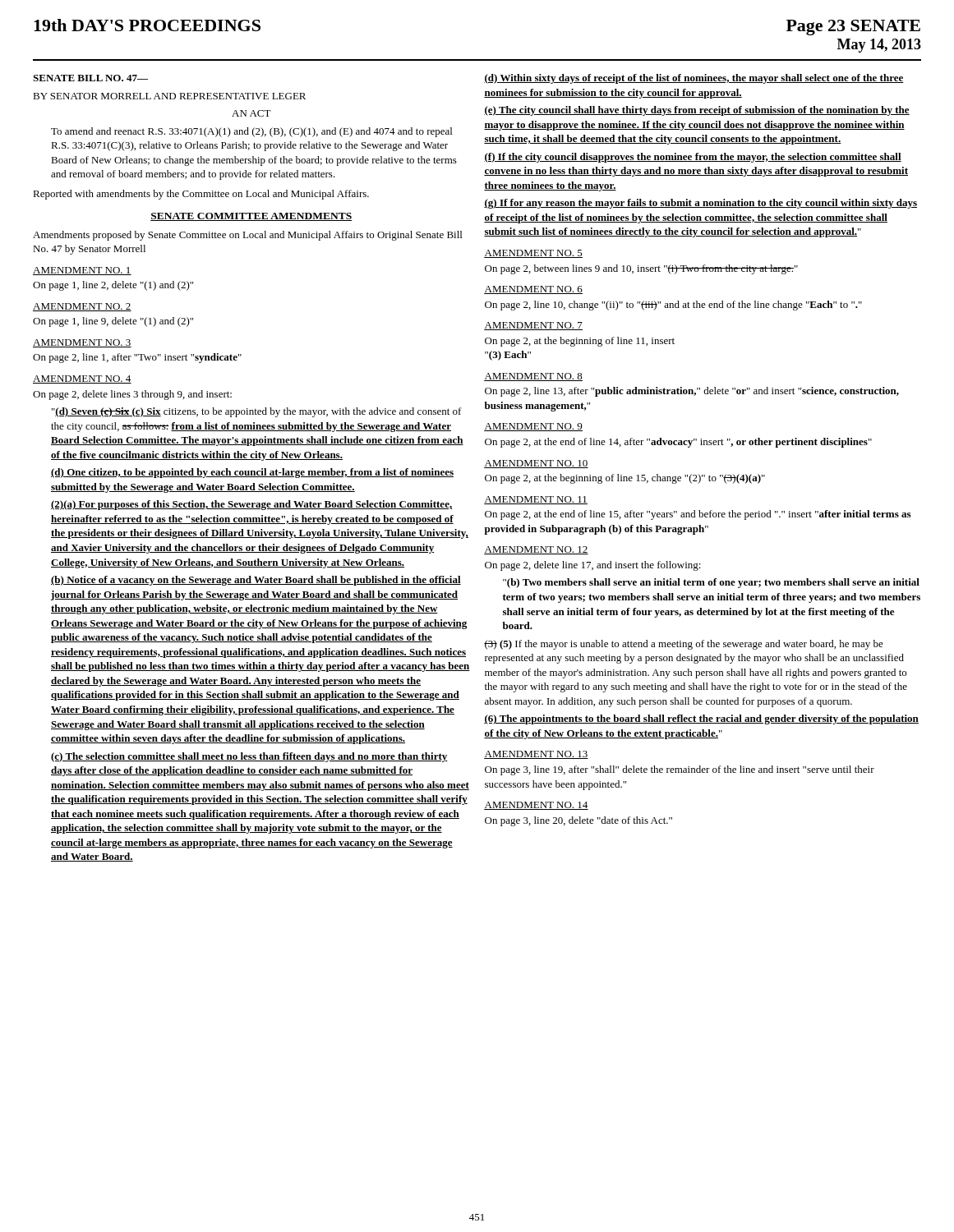Point to the element starting "SENATE BILL NO. 47—"
Image resolution: width=954 pixels, height=1232 pixels.
90,78
